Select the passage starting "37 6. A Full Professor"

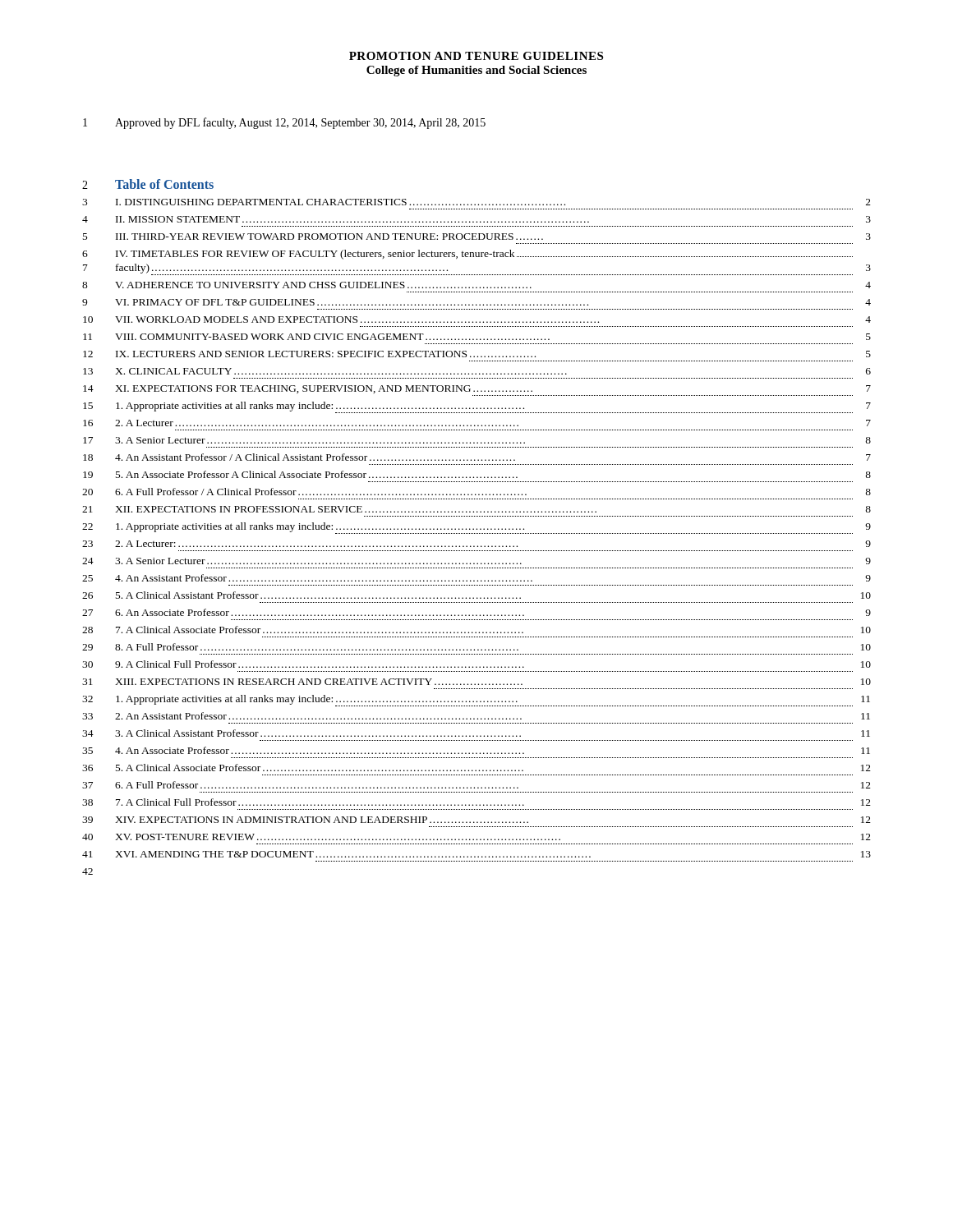pyautogui.click(x=476, y=787)
